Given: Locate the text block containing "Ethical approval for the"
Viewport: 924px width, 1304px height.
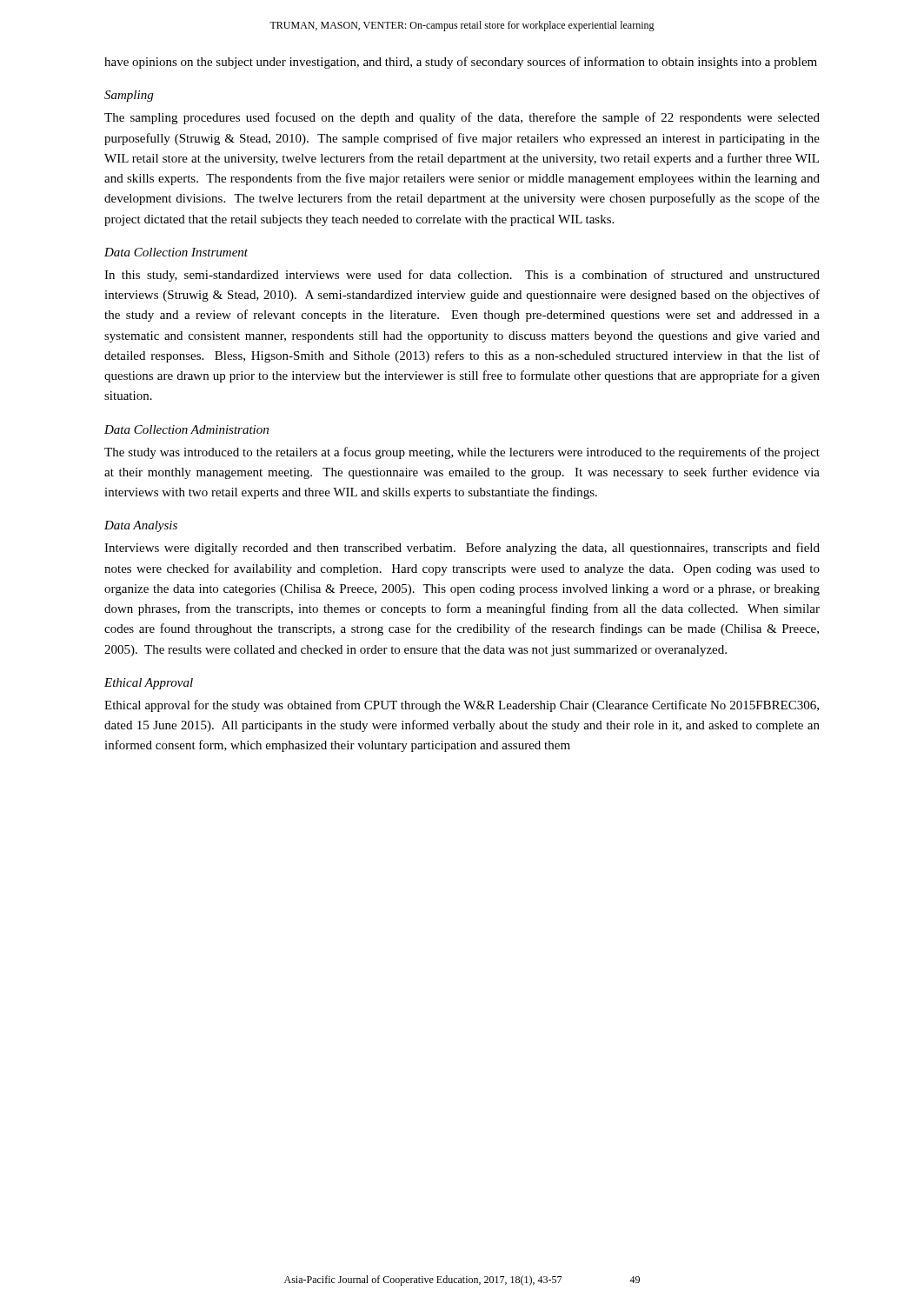Looking at the screenshot, I should coord(462,725).
